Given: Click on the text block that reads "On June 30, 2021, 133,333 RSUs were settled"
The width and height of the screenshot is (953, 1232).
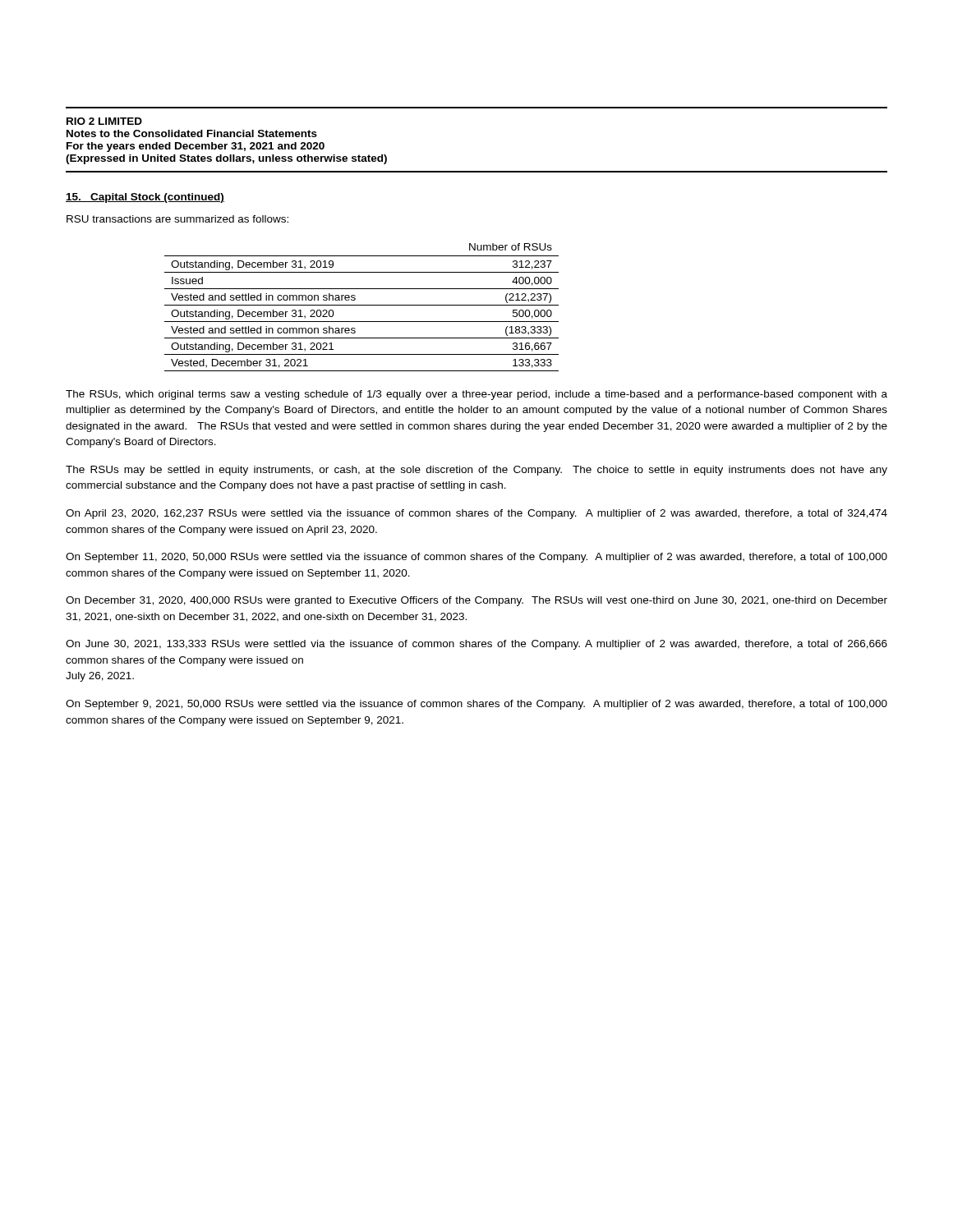Looking at the screenshot, I should pos(476,645).
